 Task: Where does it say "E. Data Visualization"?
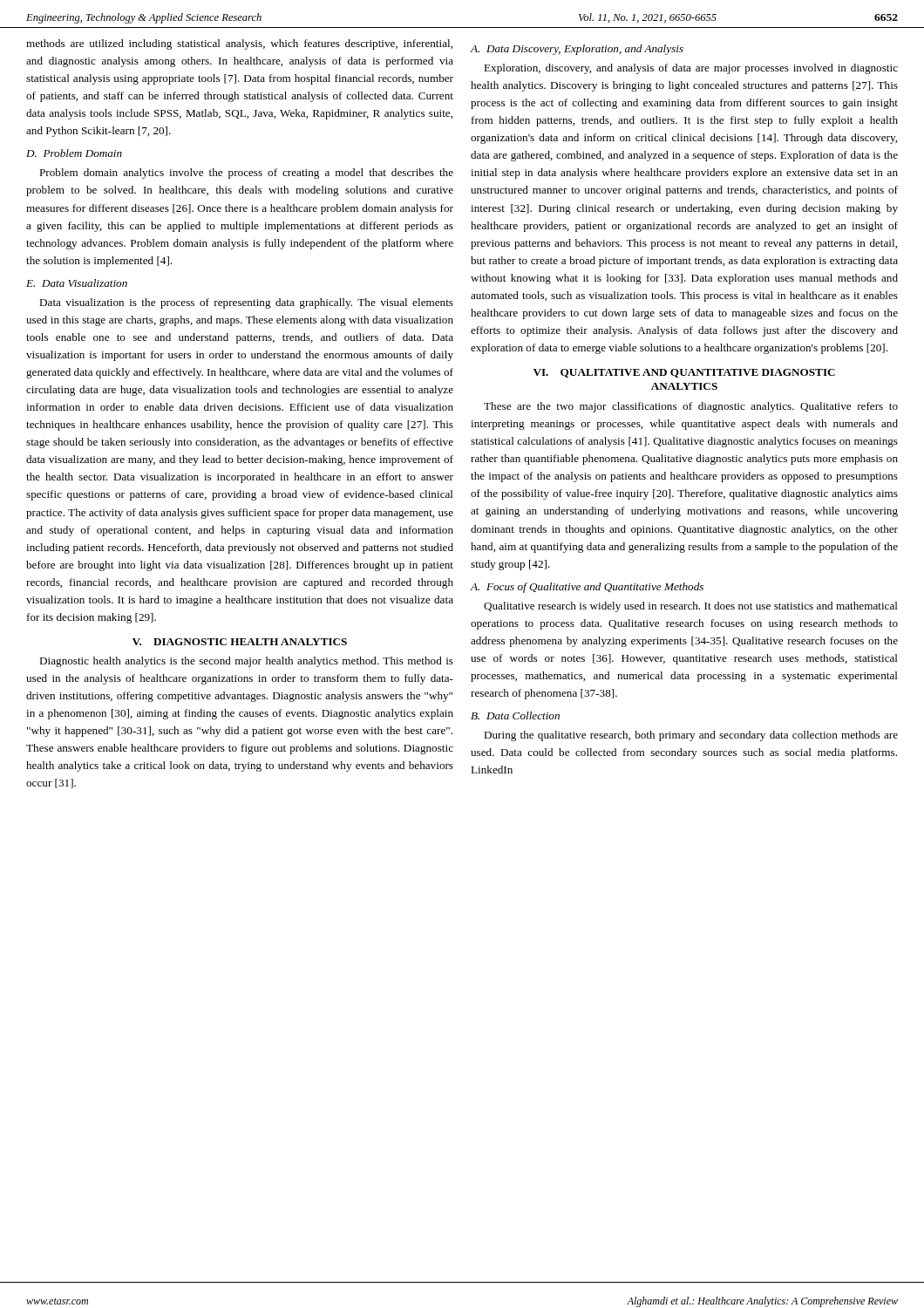(x=77, y=283)
